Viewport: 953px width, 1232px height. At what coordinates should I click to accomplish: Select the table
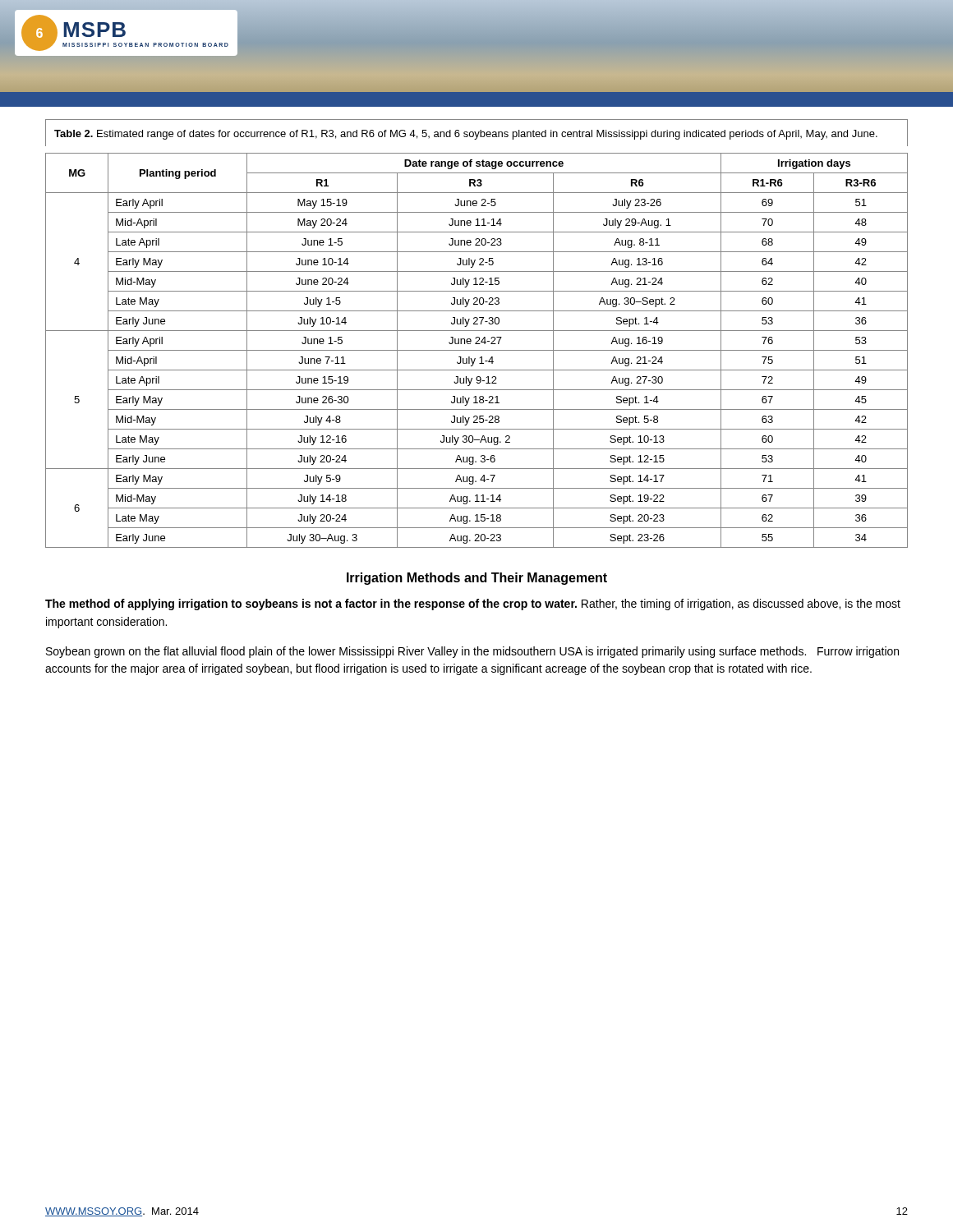point(476,350)
